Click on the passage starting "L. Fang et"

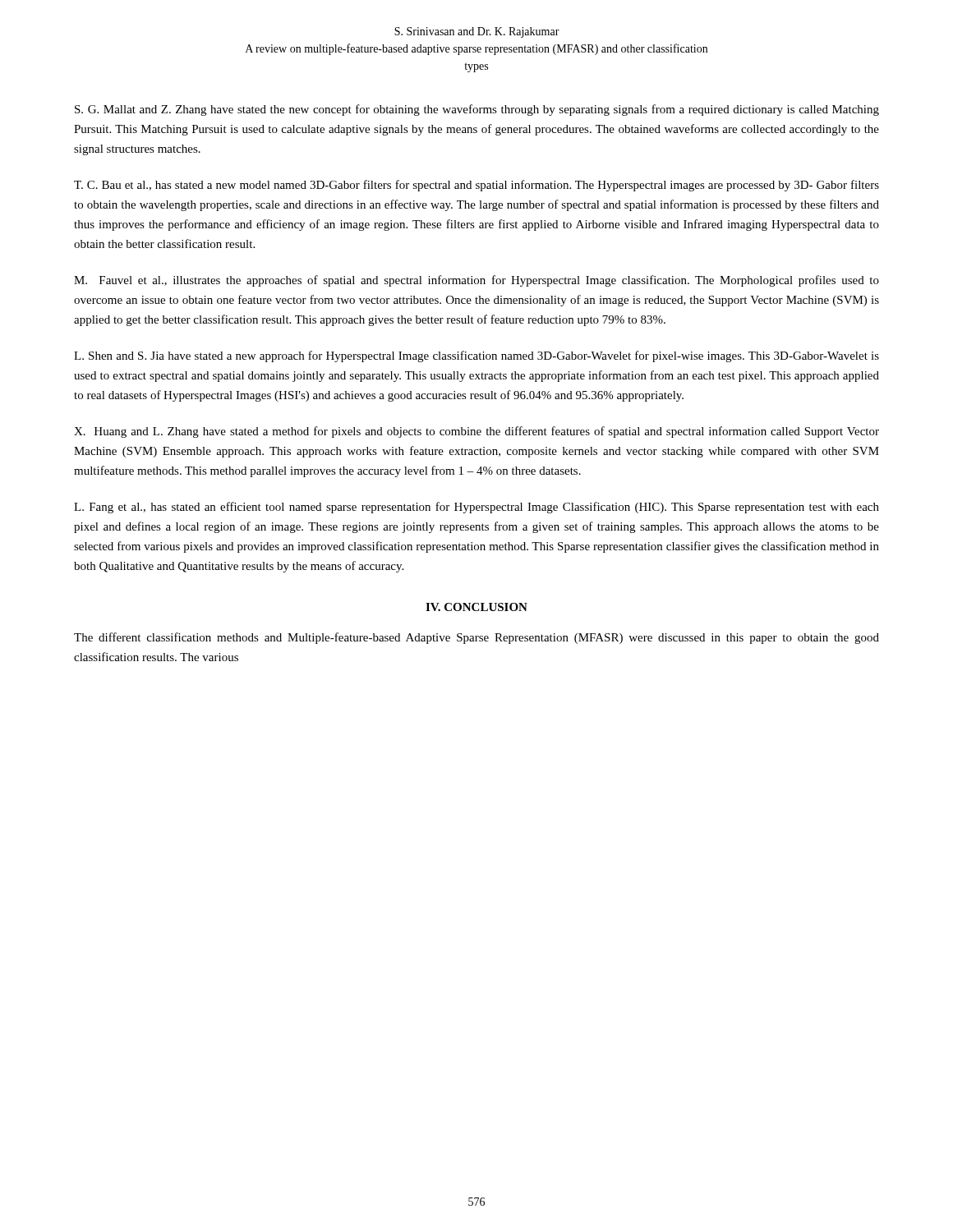coord(476,536)
